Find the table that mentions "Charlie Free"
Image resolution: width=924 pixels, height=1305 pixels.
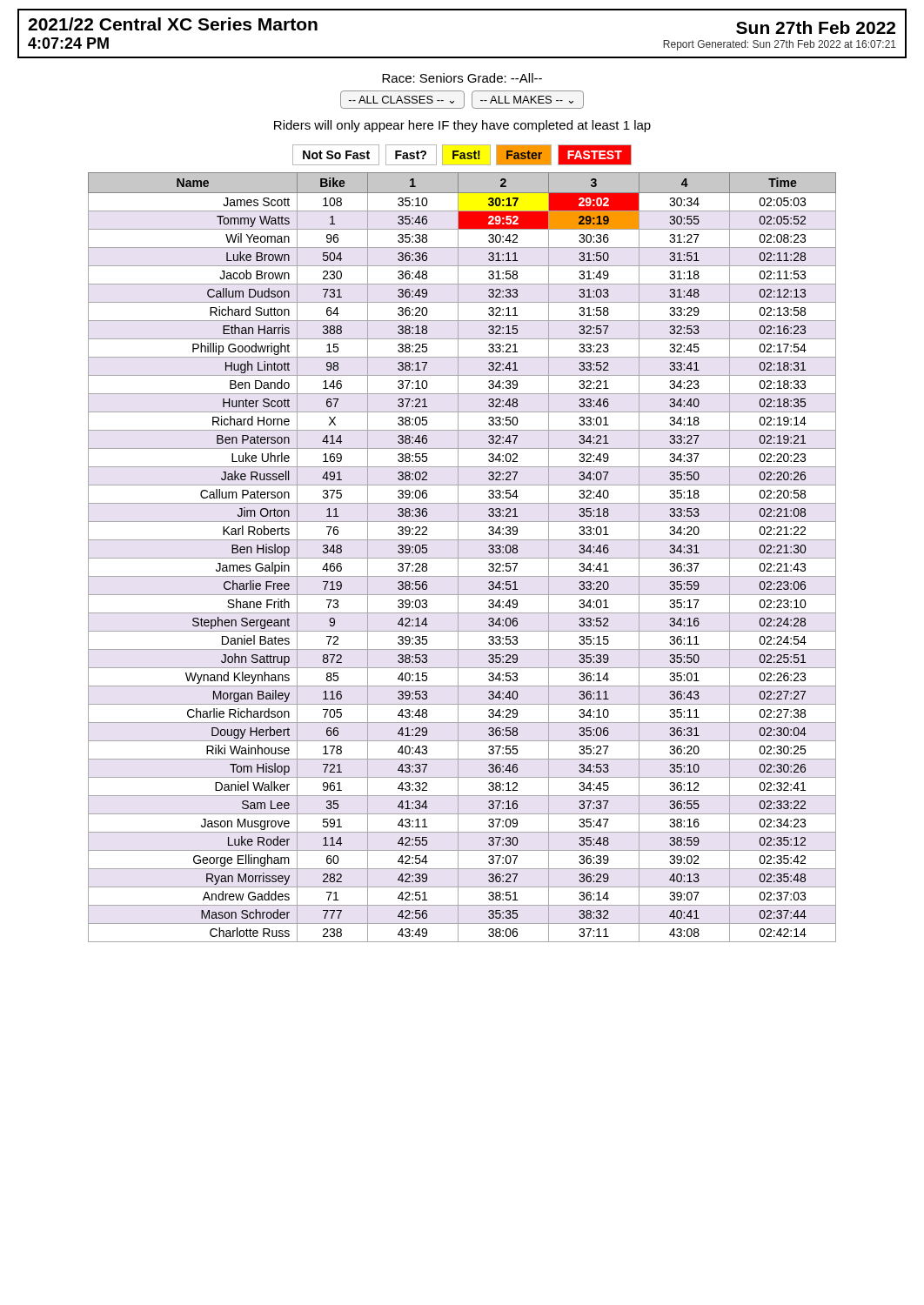462,557
